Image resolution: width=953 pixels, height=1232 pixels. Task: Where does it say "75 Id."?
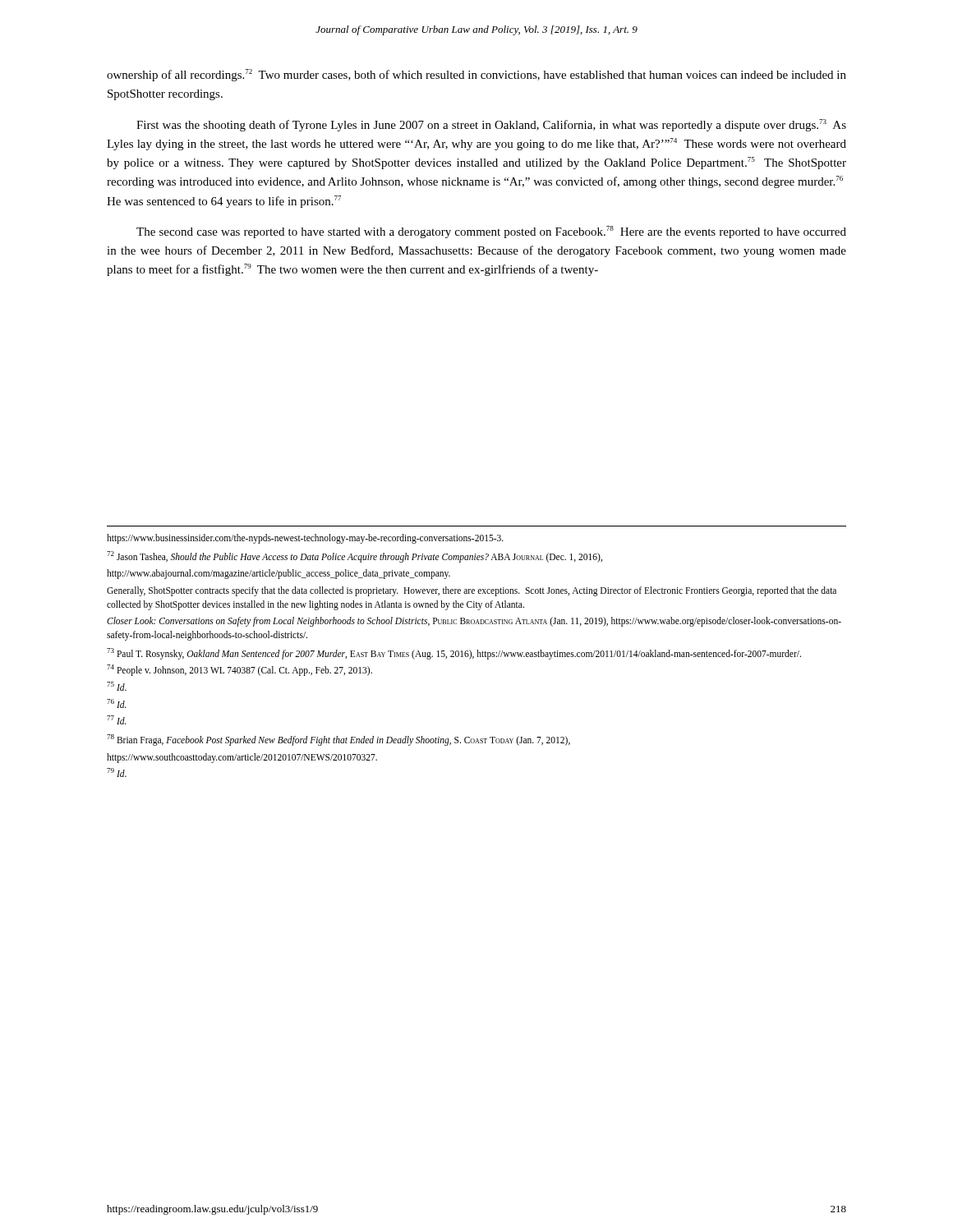(117, 687)
